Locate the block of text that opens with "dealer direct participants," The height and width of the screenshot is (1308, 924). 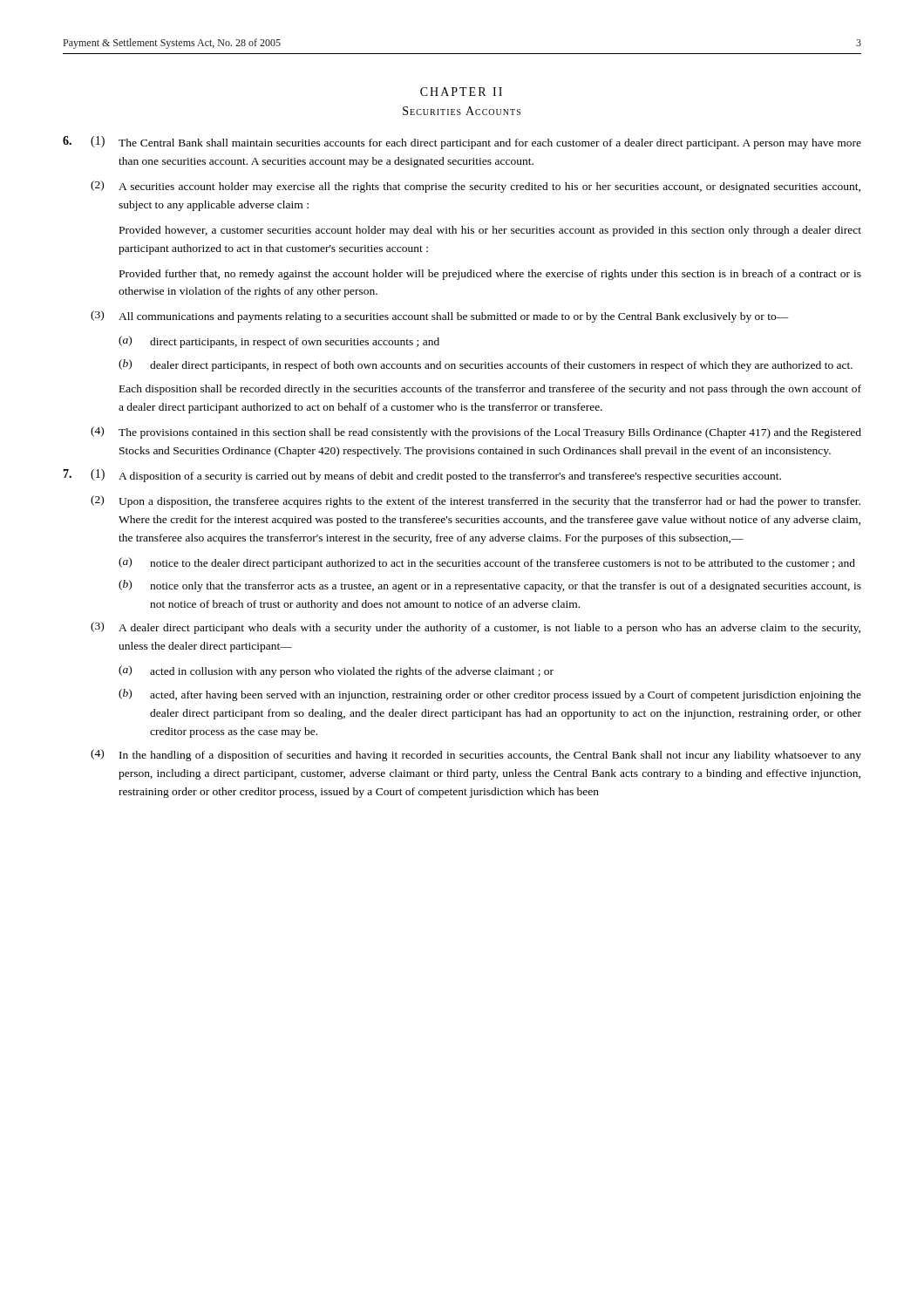tap(502, 365)
